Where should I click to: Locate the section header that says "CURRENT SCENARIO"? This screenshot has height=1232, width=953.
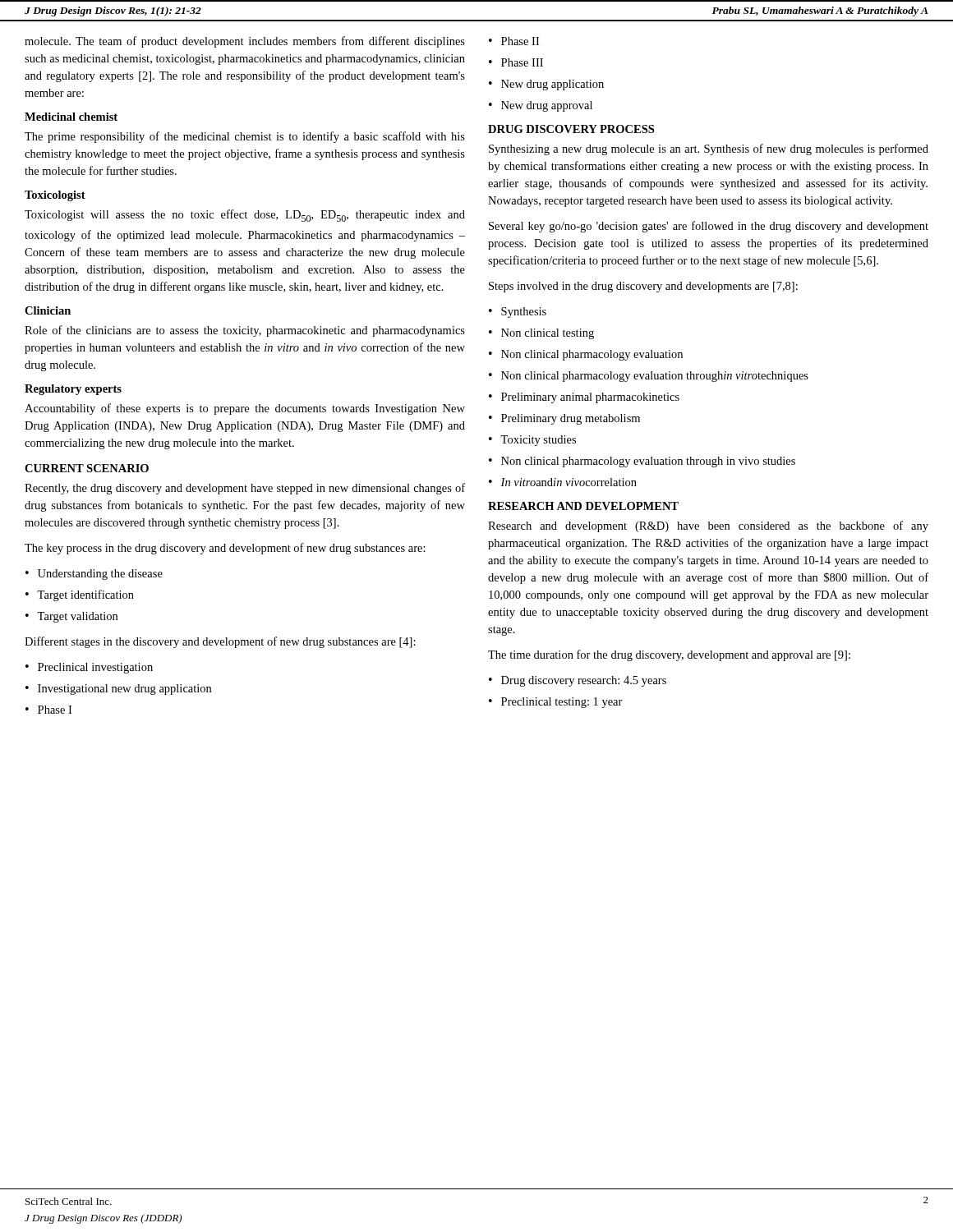click(x=87, y=468)
